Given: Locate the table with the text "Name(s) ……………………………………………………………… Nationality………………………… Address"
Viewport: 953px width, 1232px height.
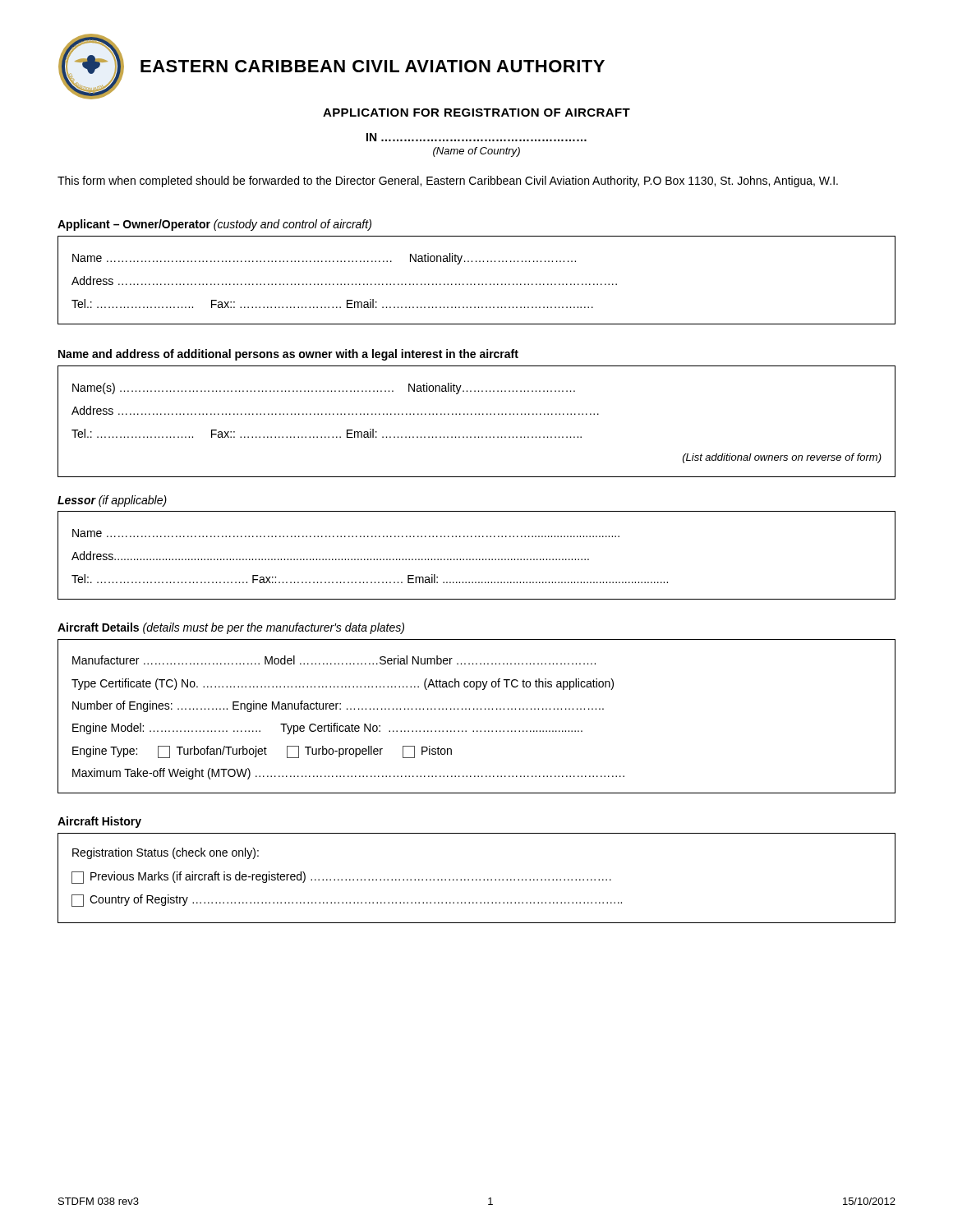Looking at the screenshot, I should [476, 422].
